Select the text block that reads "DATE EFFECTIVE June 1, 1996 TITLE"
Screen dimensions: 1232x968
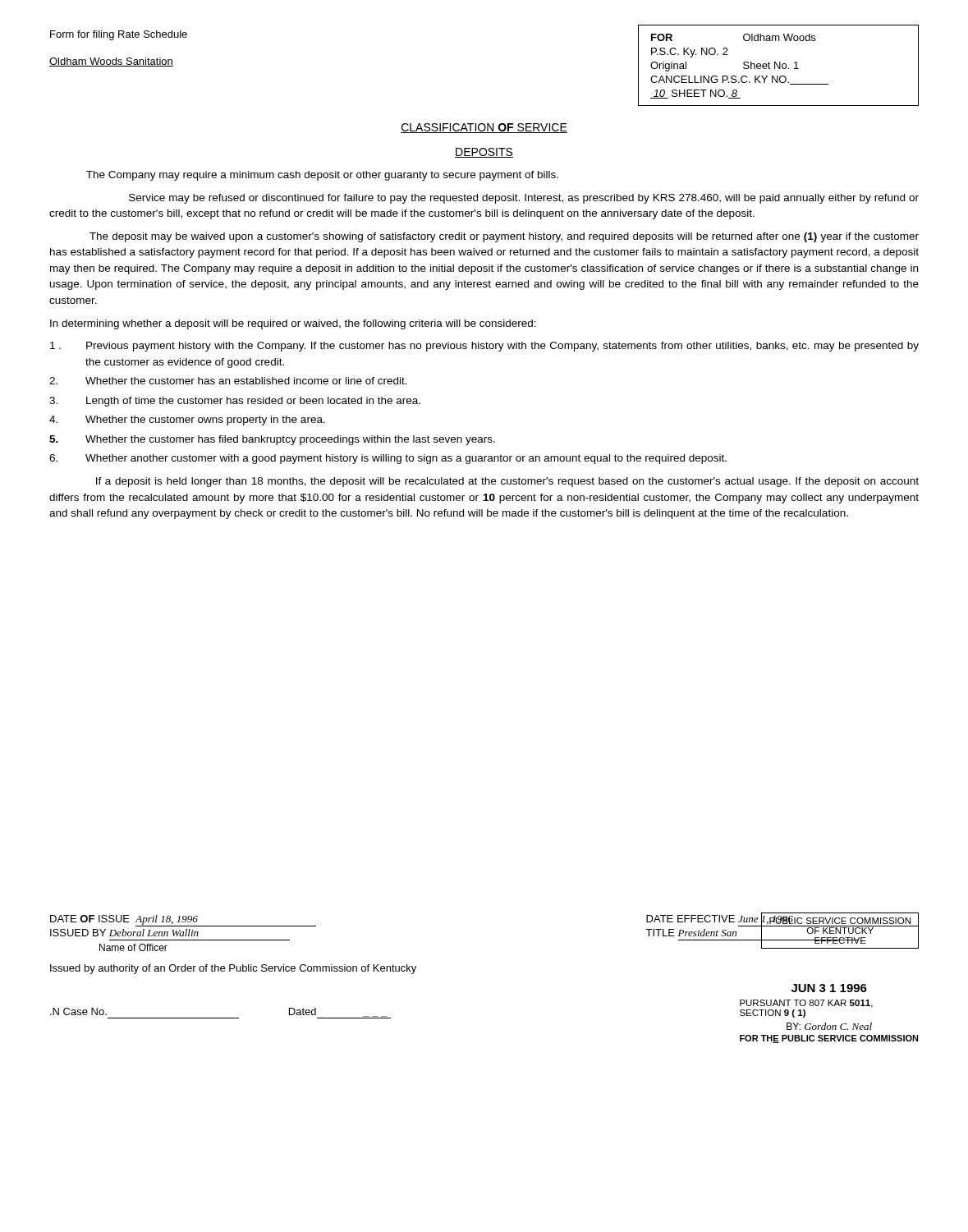click(782, 926)
